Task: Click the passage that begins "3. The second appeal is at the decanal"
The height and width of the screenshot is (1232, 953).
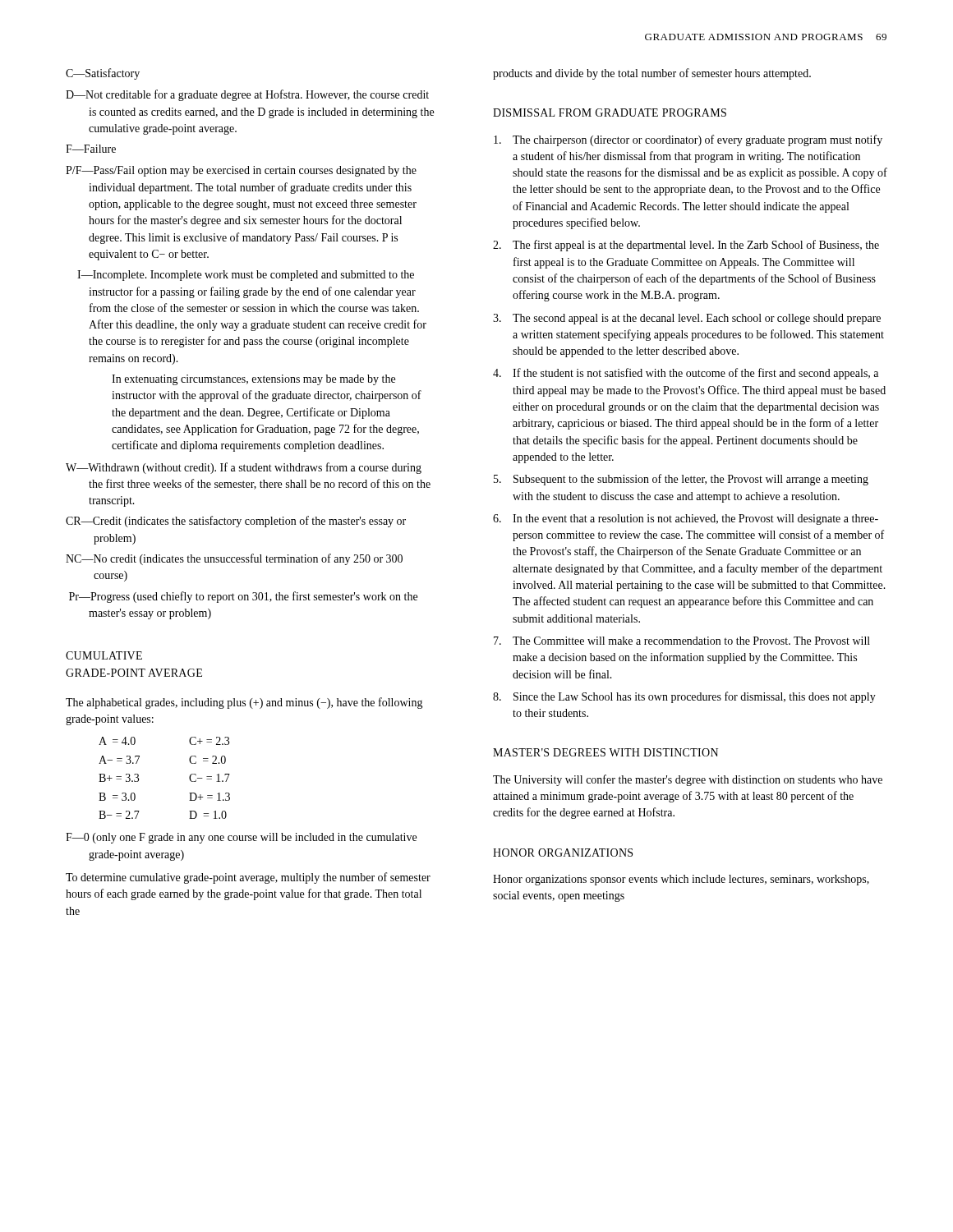Action: click(x=690, y=335)
